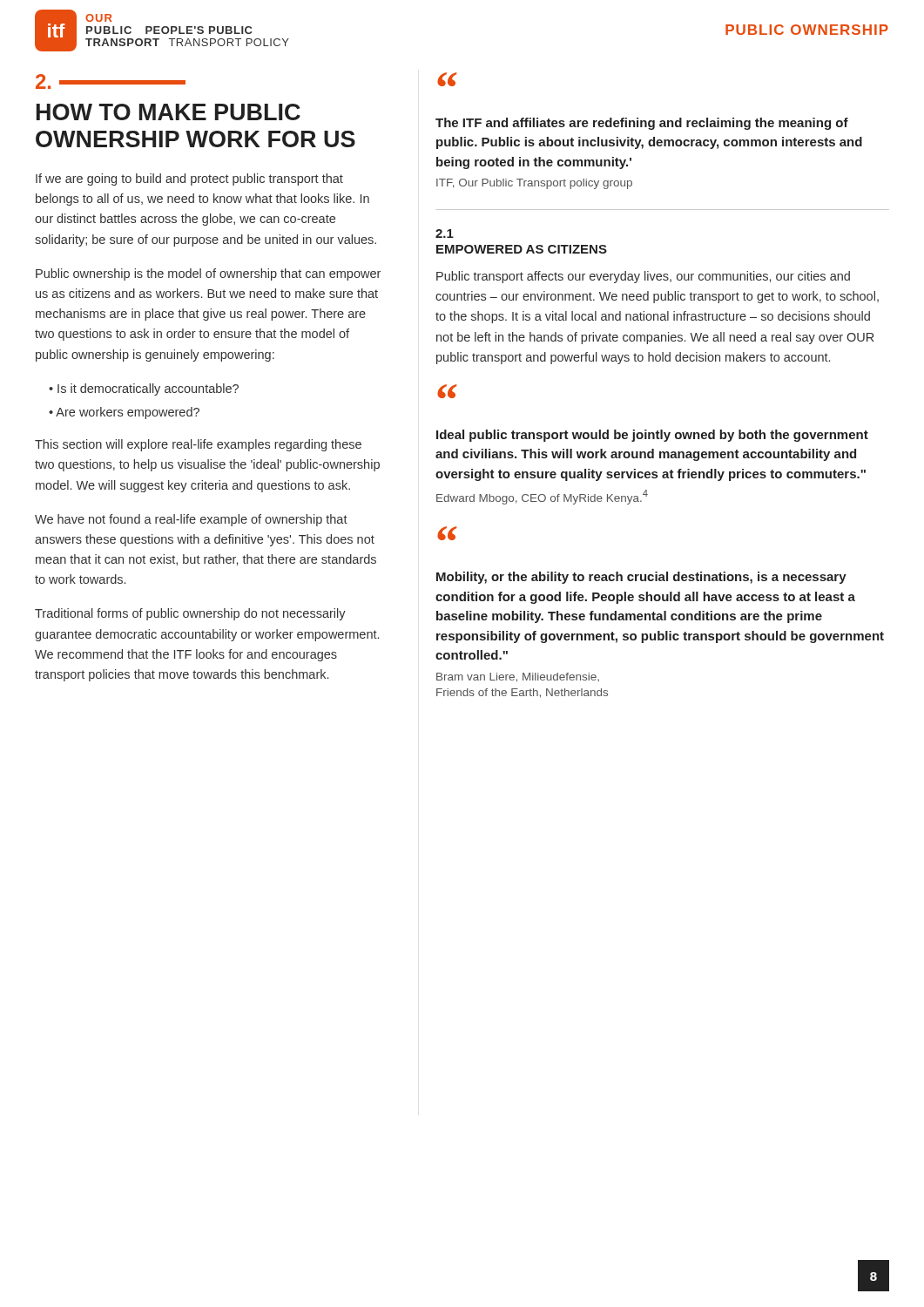The width and height of the screenshot is (924, 1307).
Task: Point to "• Are workers empowered?"
Action: pos(124,412)
